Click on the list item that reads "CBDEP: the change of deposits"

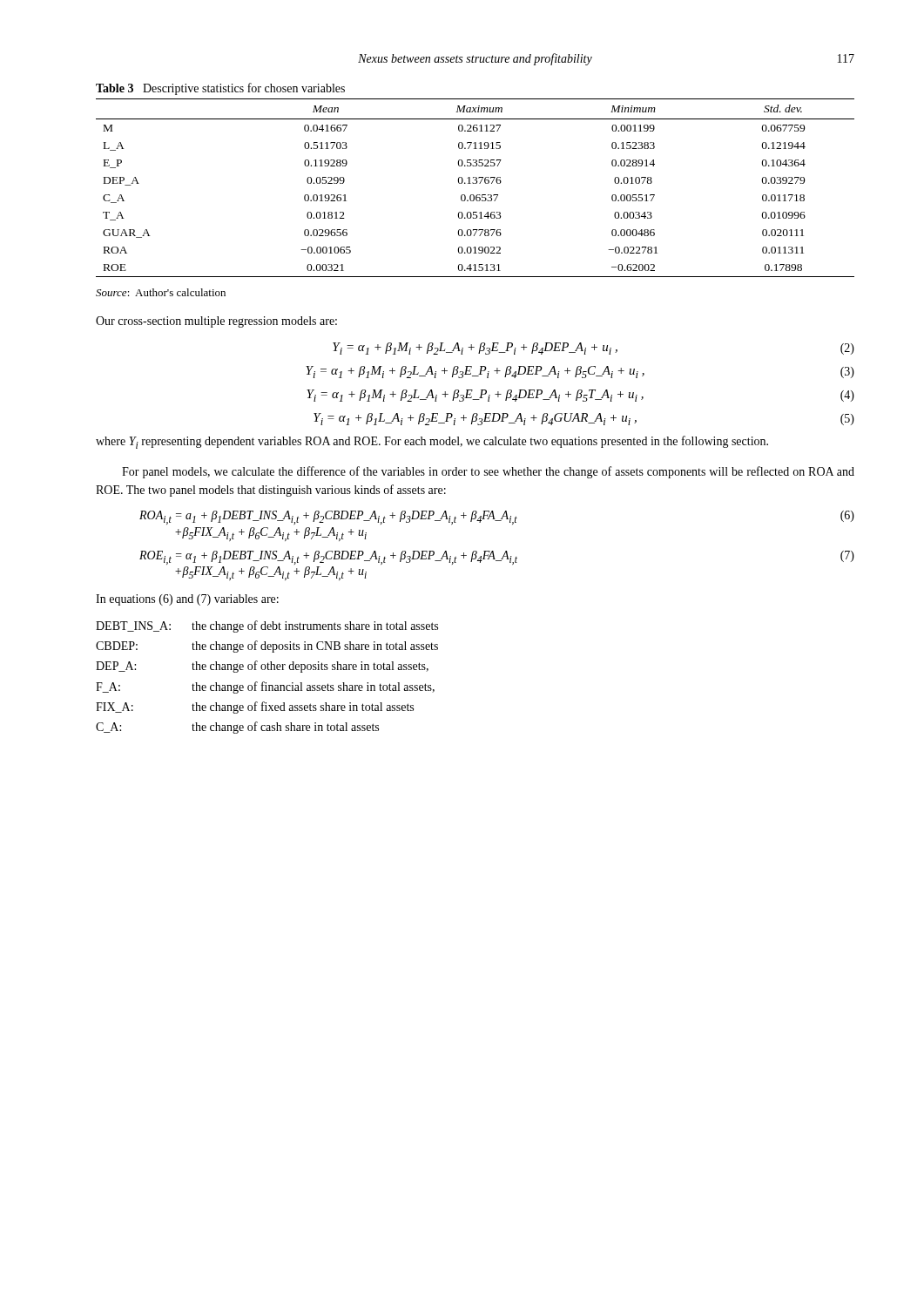(x=267, y=647)
